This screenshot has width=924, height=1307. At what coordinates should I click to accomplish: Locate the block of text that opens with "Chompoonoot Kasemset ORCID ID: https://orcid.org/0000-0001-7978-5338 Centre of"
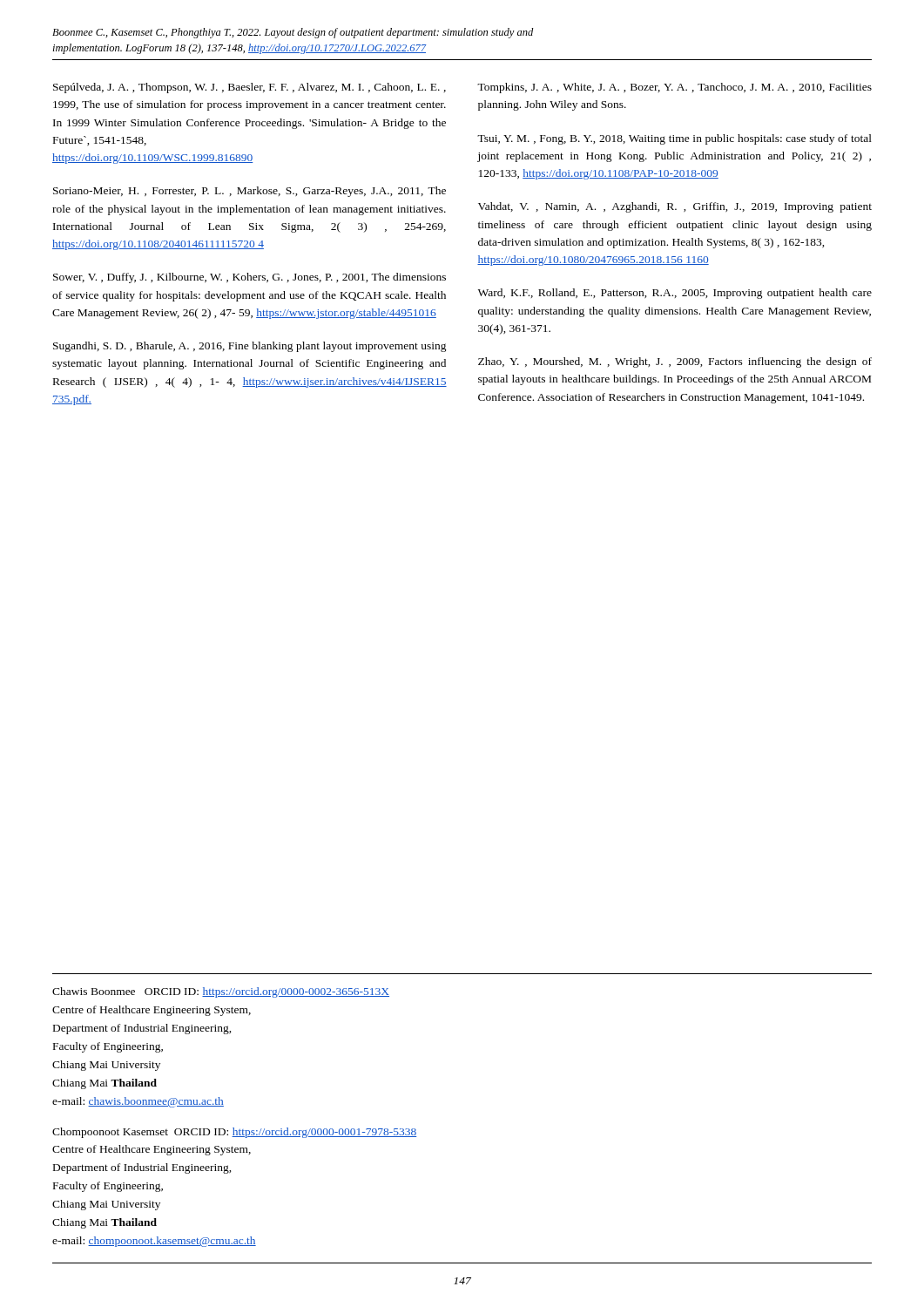[234, 1133]
